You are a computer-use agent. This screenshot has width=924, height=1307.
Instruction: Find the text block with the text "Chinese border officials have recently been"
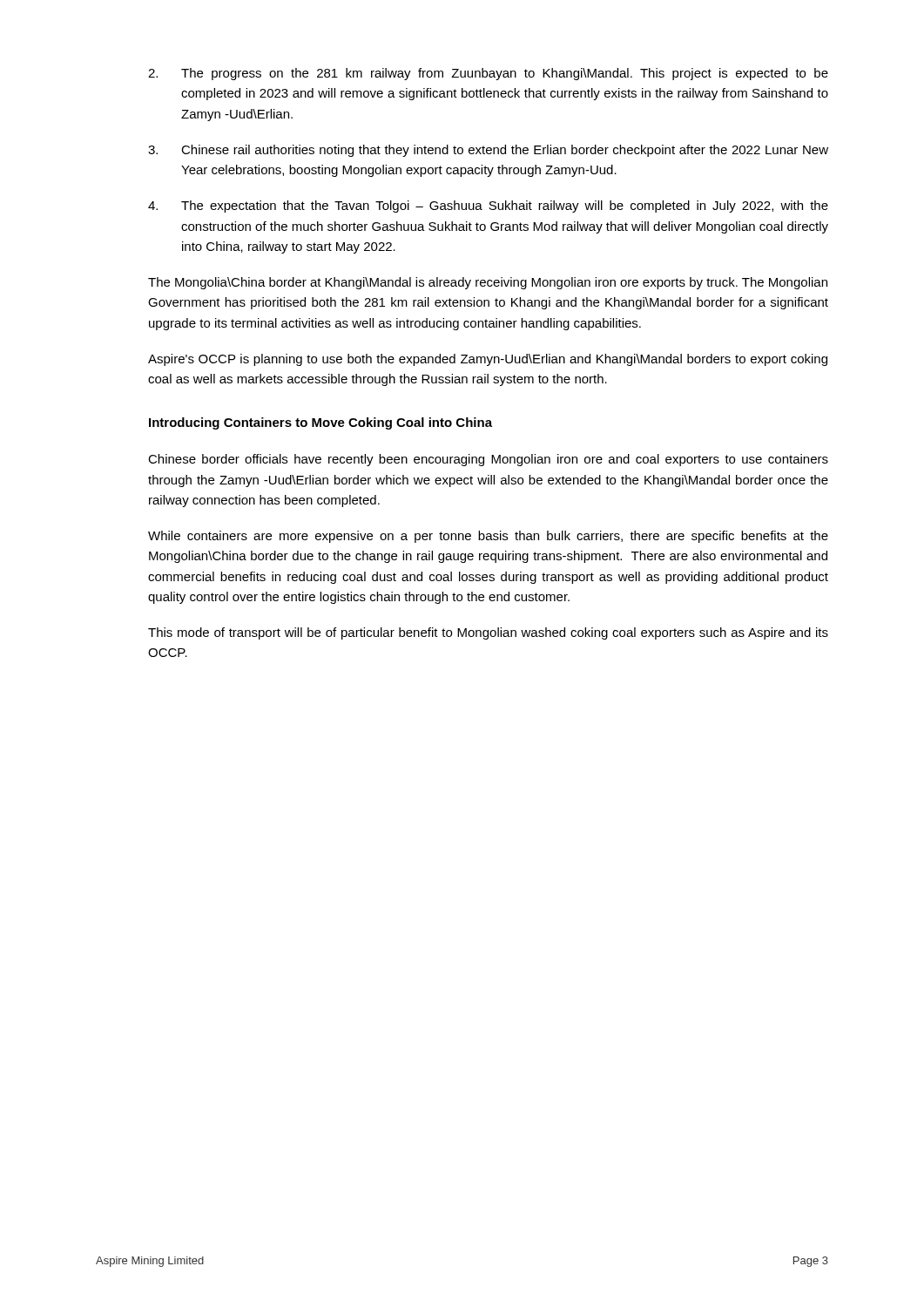(x=488, y=479)
